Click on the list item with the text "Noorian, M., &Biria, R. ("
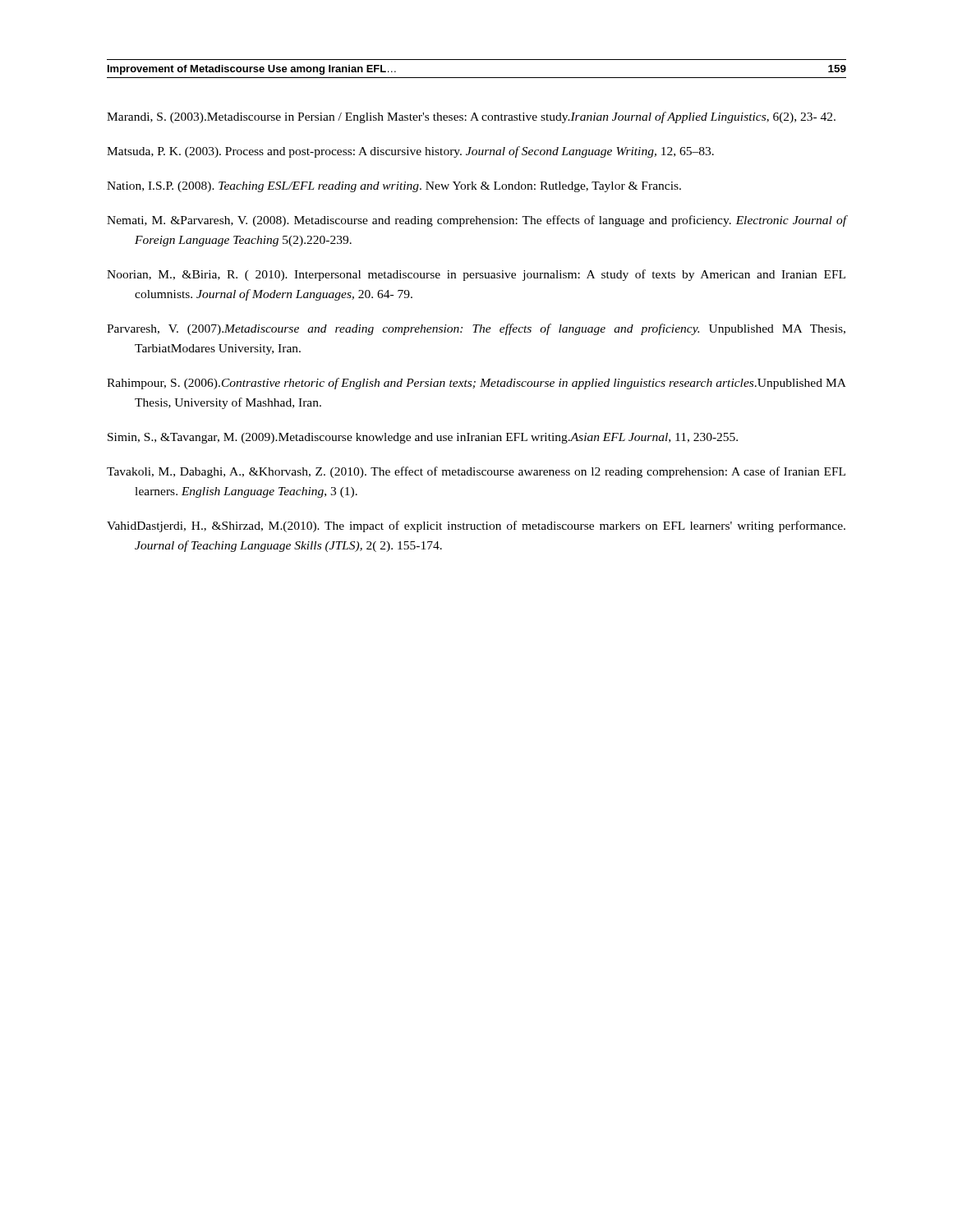This screenshot has width=953, height=1232. 476,284
